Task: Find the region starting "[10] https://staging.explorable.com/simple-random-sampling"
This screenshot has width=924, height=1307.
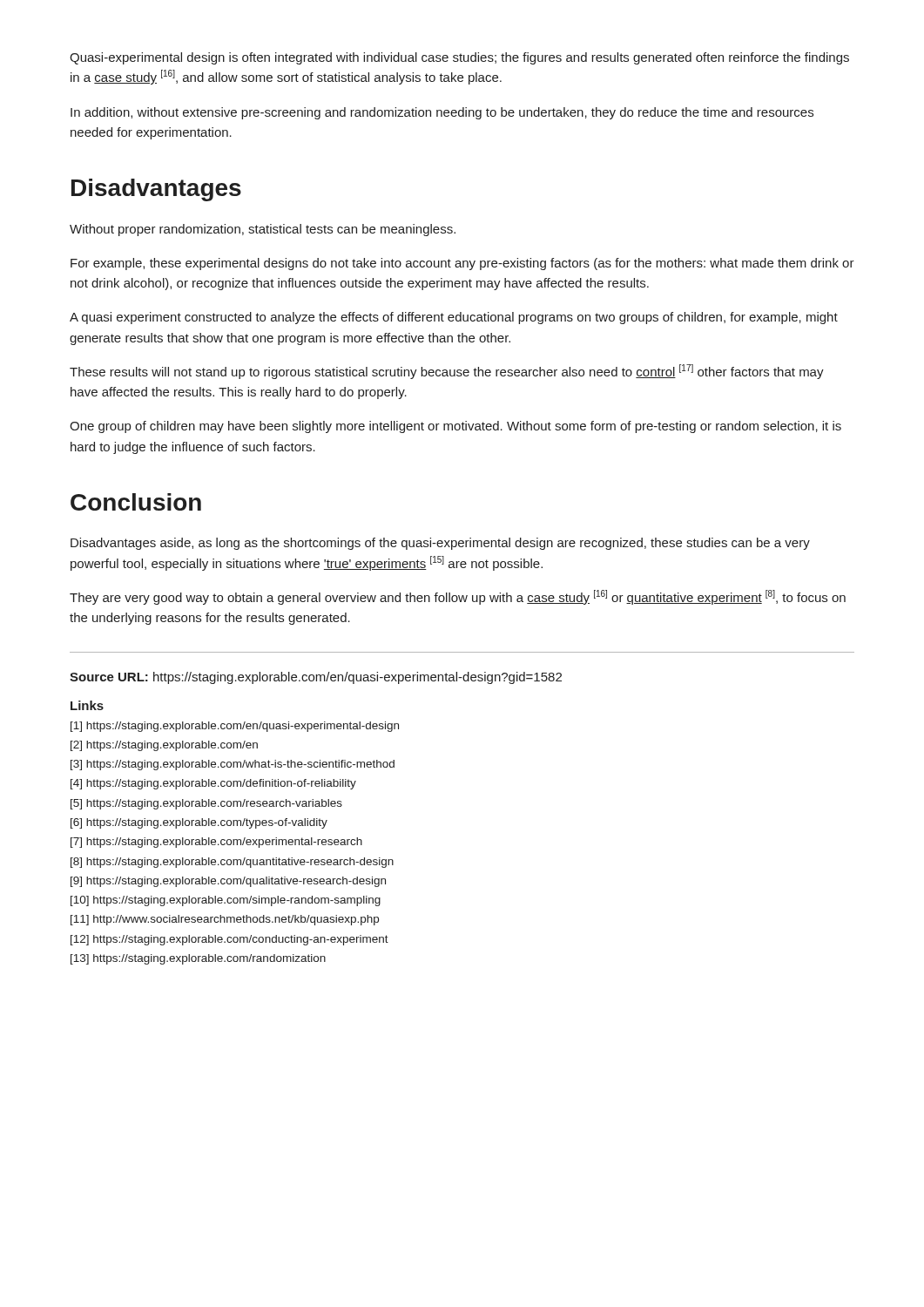Action: [225, 900]
